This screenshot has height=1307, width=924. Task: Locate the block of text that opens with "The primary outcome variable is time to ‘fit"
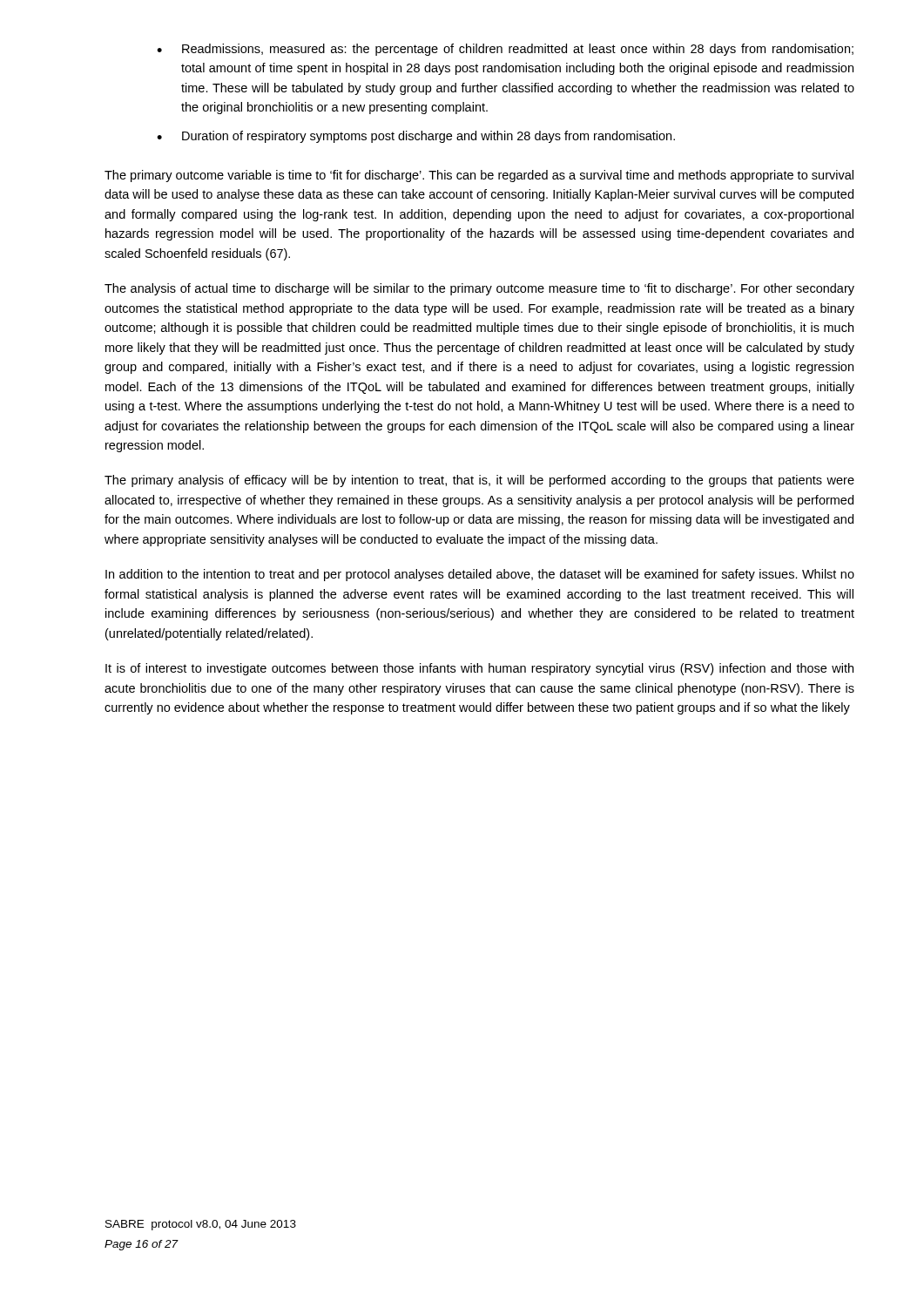tap(479, 214)
